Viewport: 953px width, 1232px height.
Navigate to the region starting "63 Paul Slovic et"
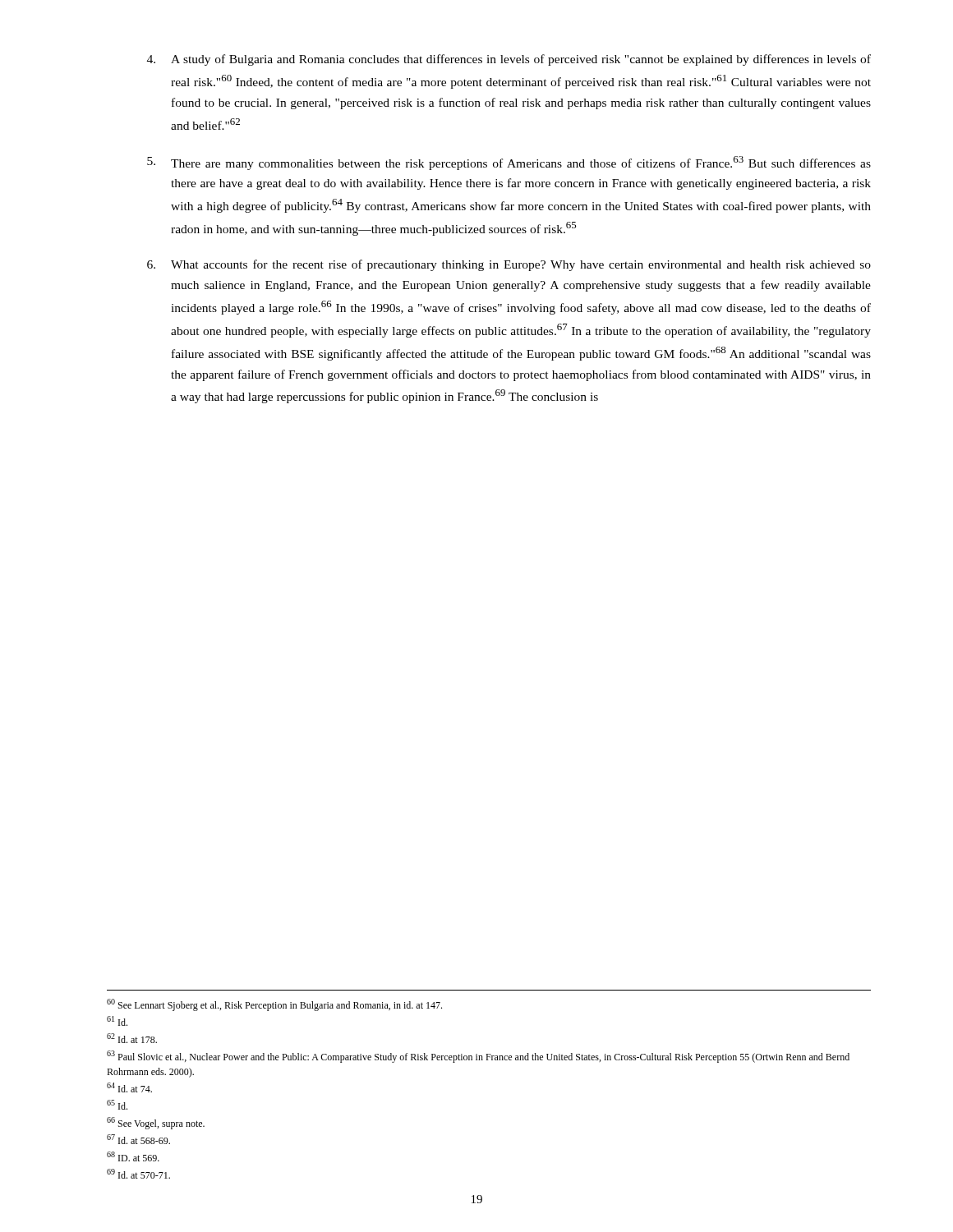tap(478, 1063)
